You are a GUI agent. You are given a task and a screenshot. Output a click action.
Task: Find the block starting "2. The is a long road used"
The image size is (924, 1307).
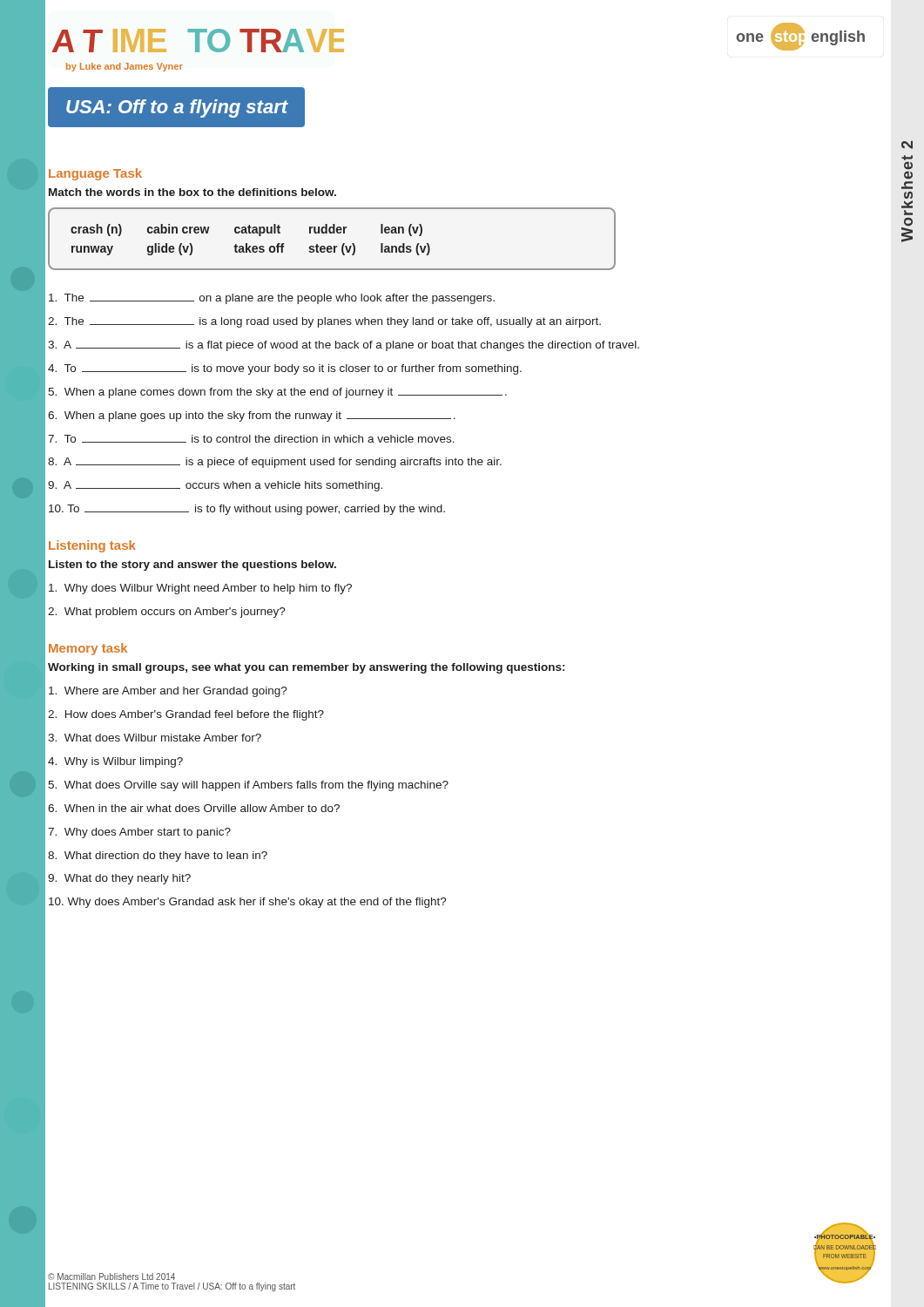point(325,321)
